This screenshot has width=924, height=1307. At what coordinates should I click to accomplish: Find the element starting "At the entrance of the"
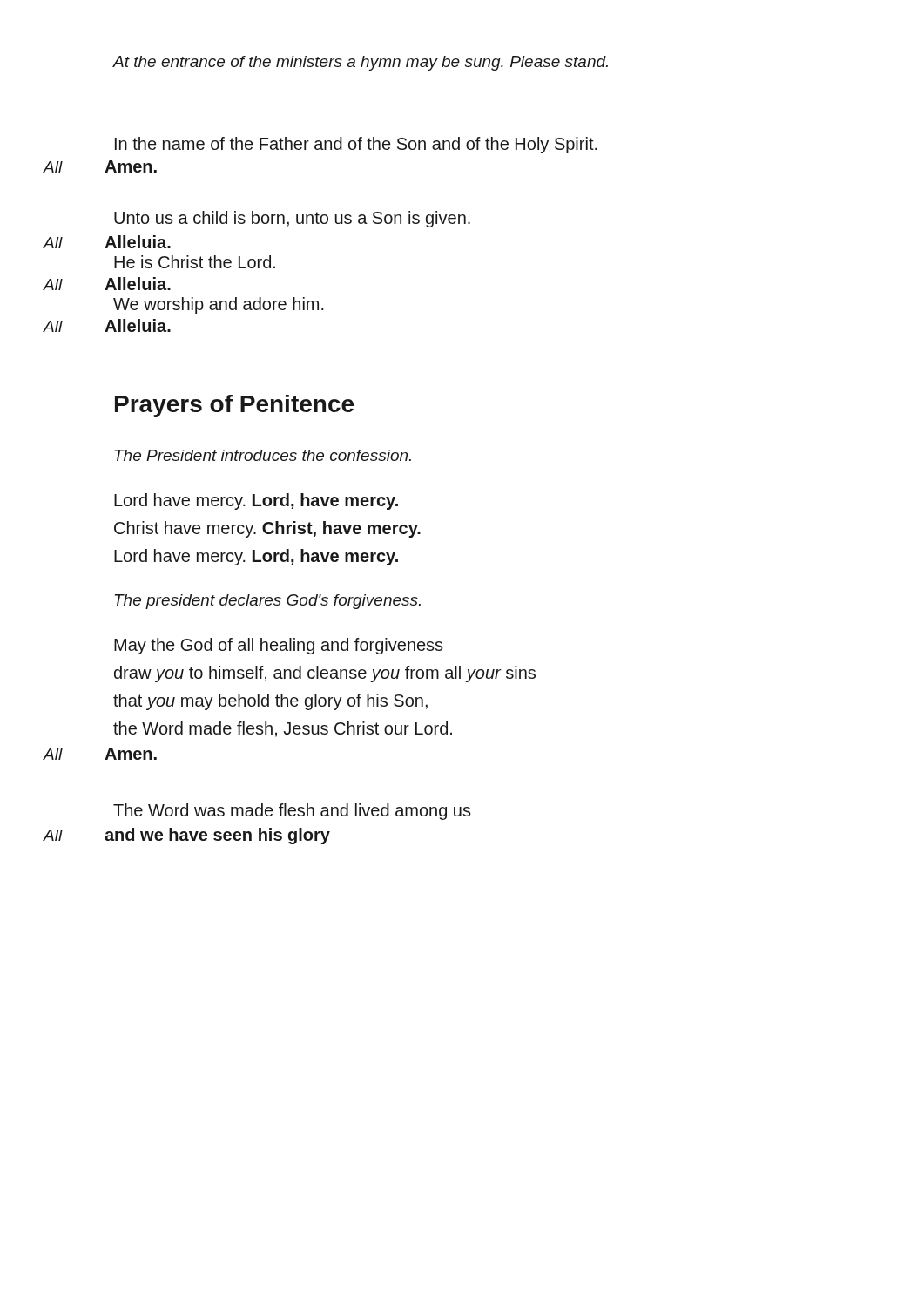(362, 61)
